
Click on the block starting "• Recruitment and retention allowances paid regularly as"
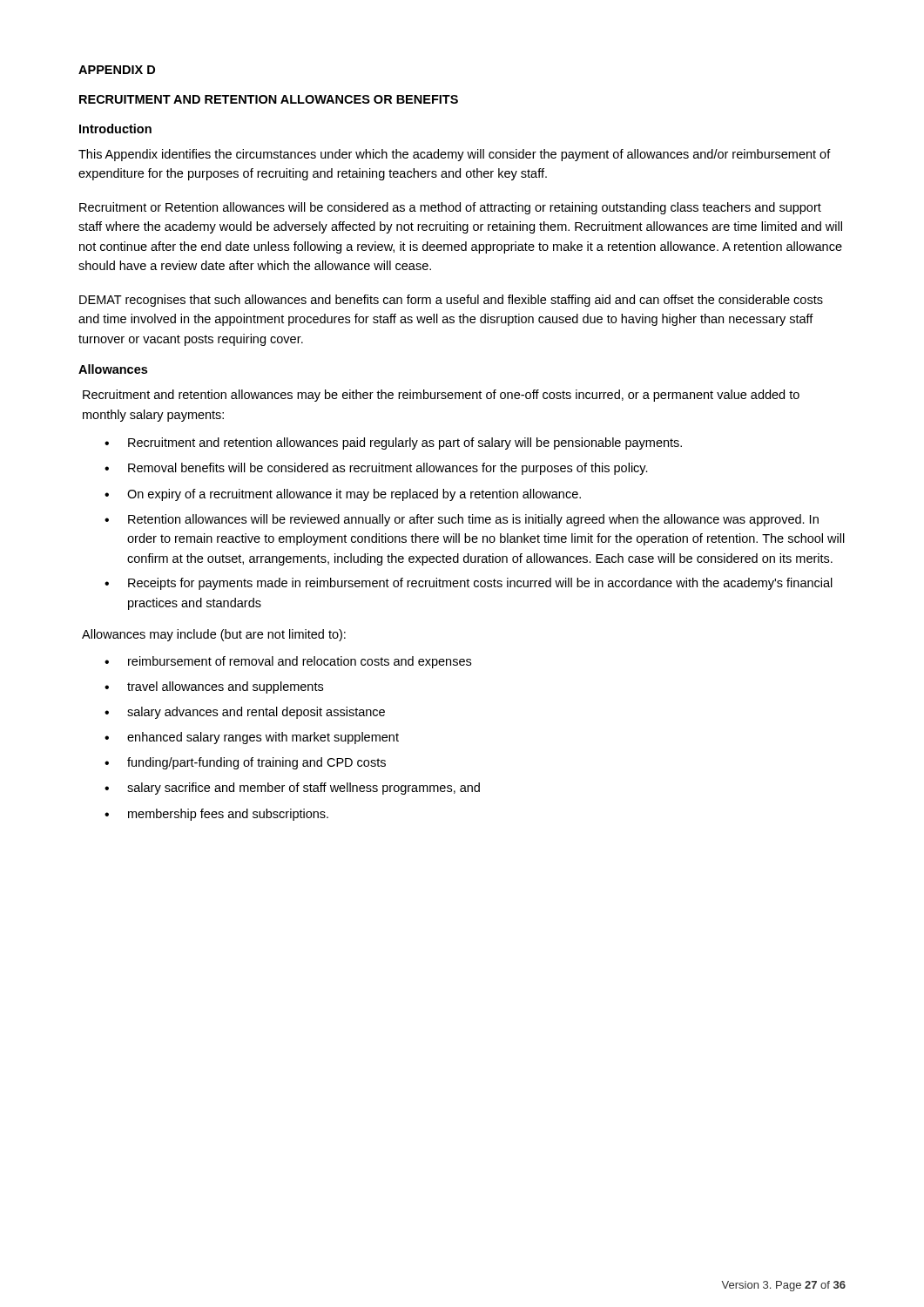(475, 443)
